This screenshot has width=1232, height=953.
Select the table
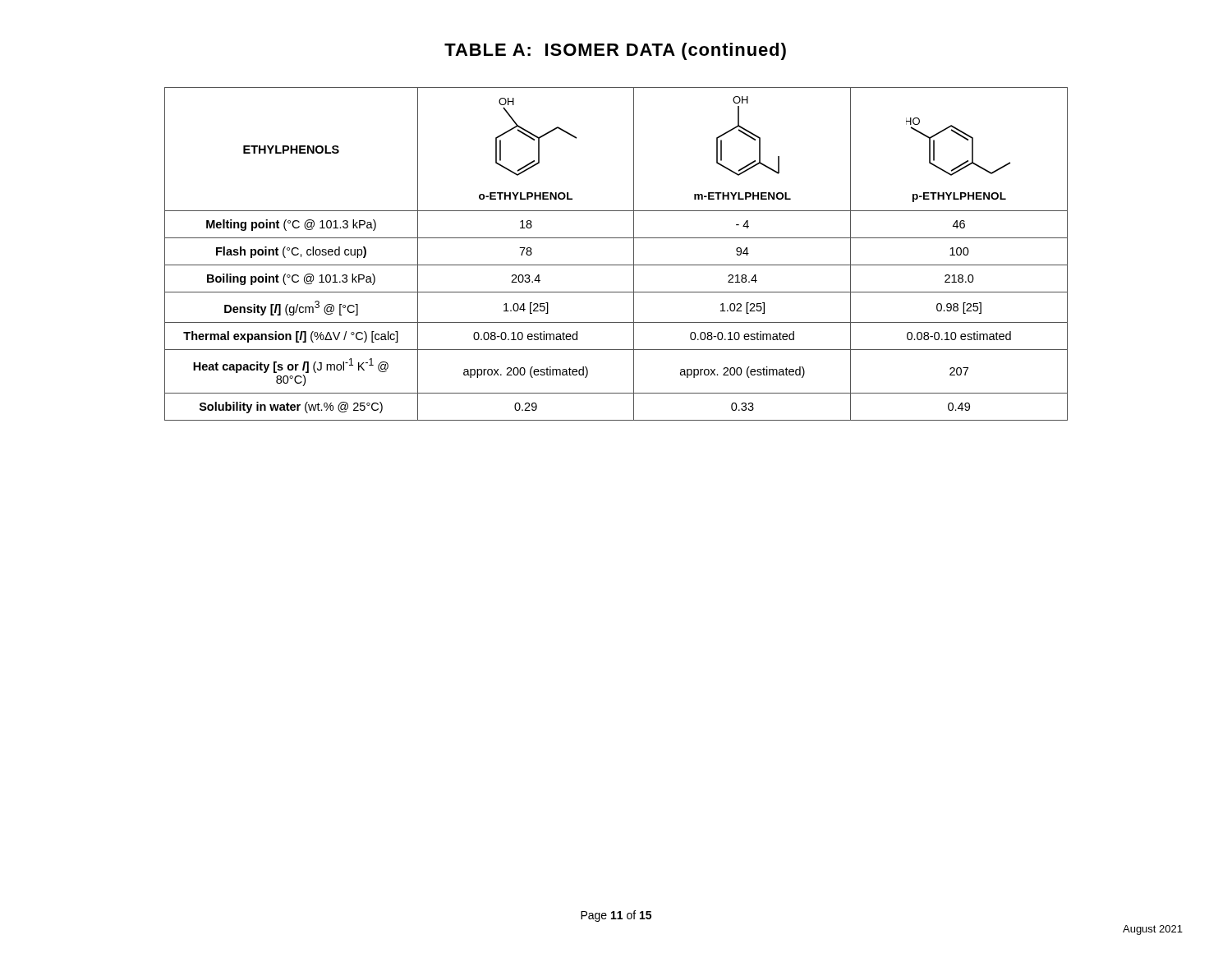tap(616, 254)
